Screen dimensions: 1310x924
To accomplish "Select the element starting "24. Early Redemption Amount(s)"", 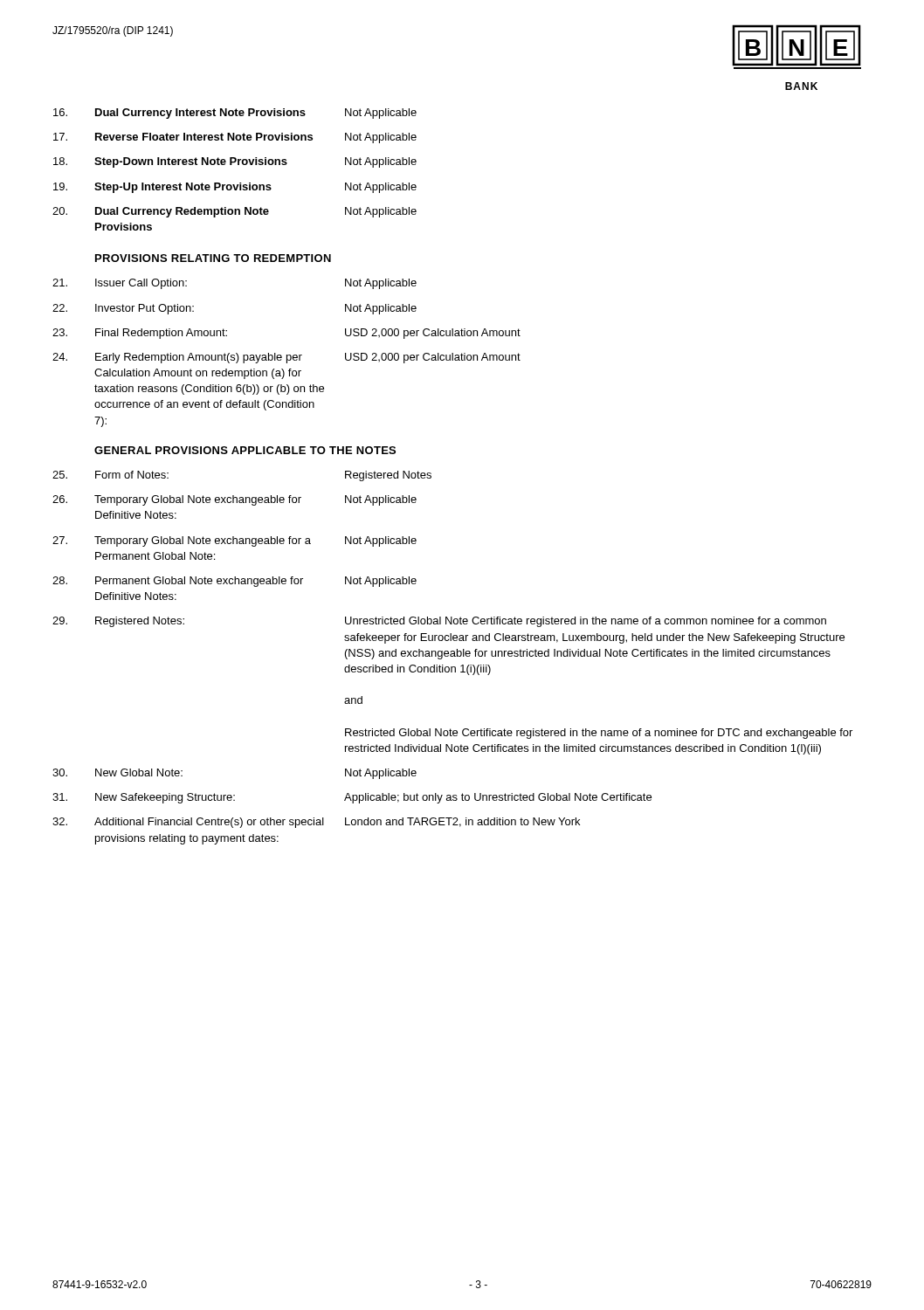I will pyautogui.click(x=286, y=358).
